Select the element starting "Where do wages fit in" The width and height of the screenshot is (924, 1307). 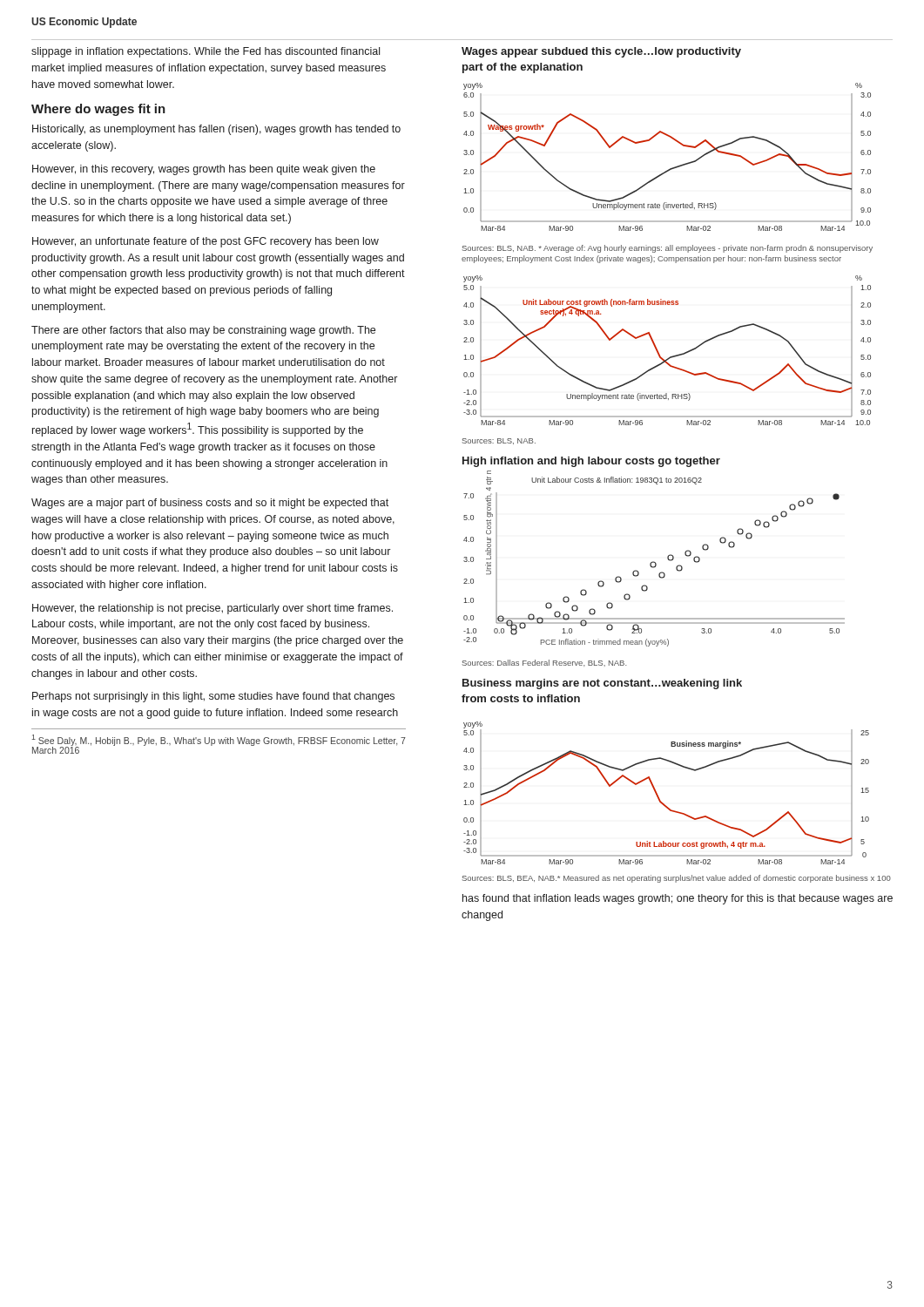(98, 109)
